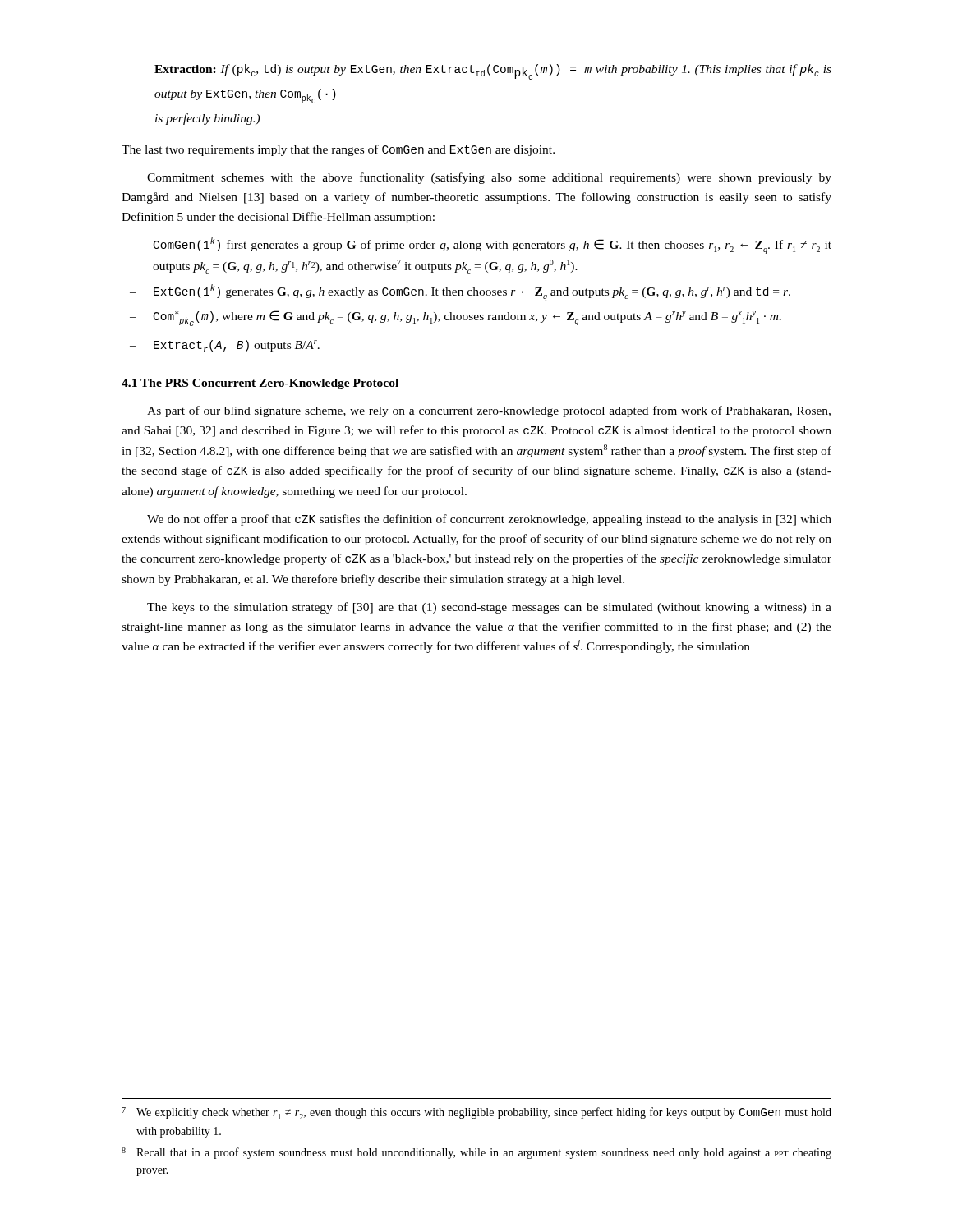Select the text block with the text "The last two requirements imply that the"

click(x=339, y=149)
